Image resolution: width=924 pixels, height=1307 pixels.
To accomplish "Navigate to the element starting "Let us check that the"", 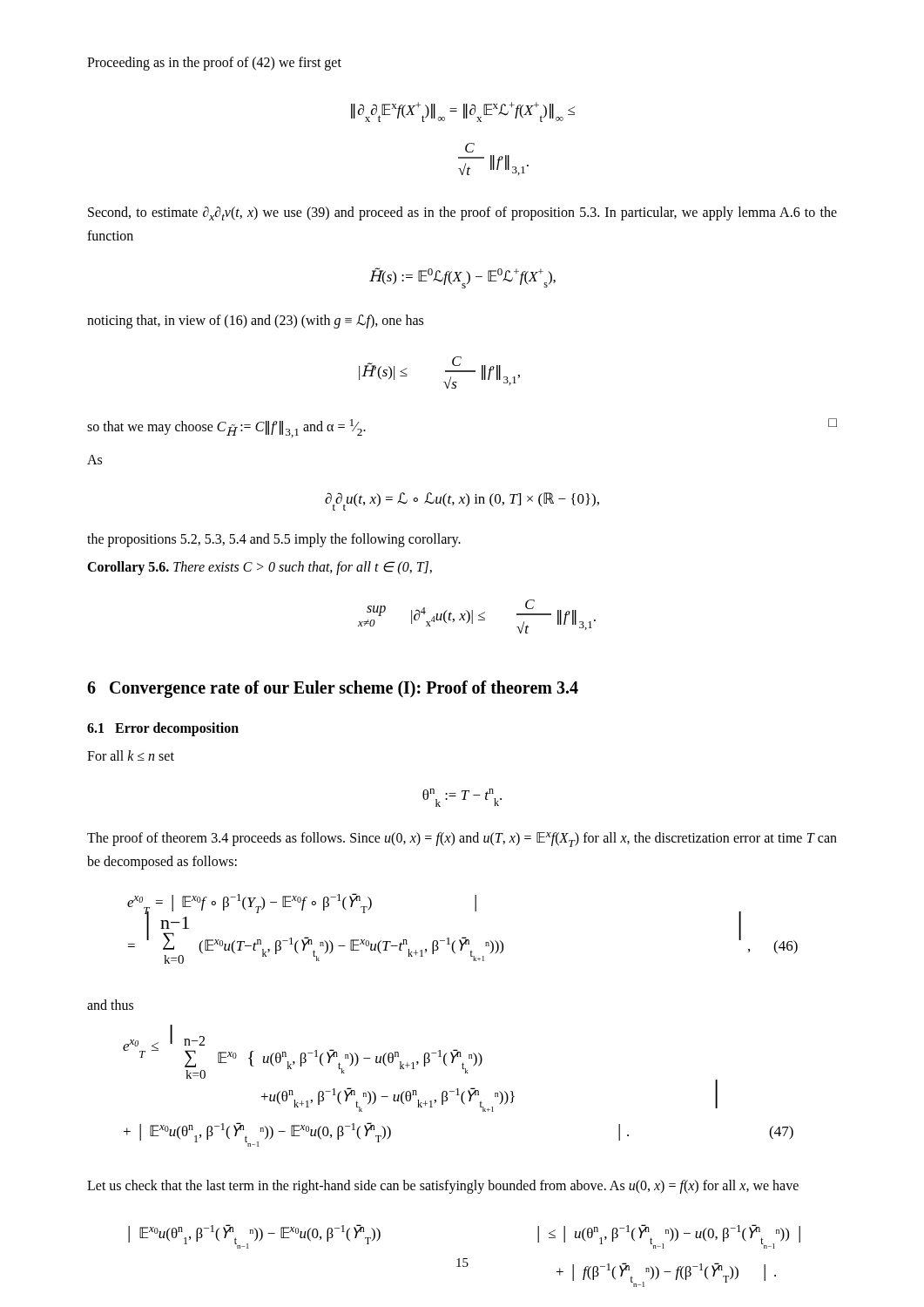I will click(x=443, y=1186).
